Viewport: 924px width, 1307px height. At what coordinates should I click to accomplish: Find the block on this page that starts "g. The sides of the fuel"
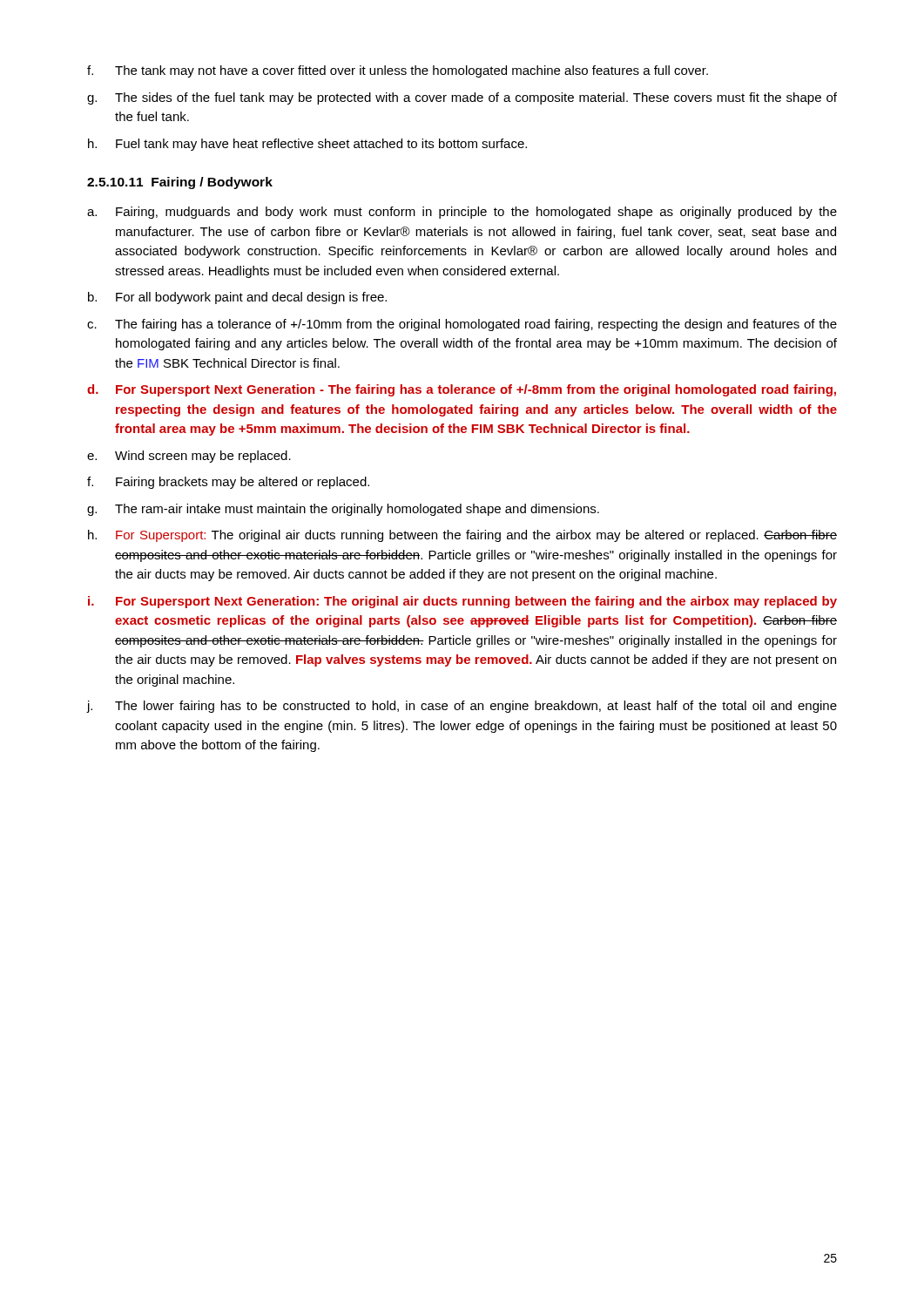[462, 107]
